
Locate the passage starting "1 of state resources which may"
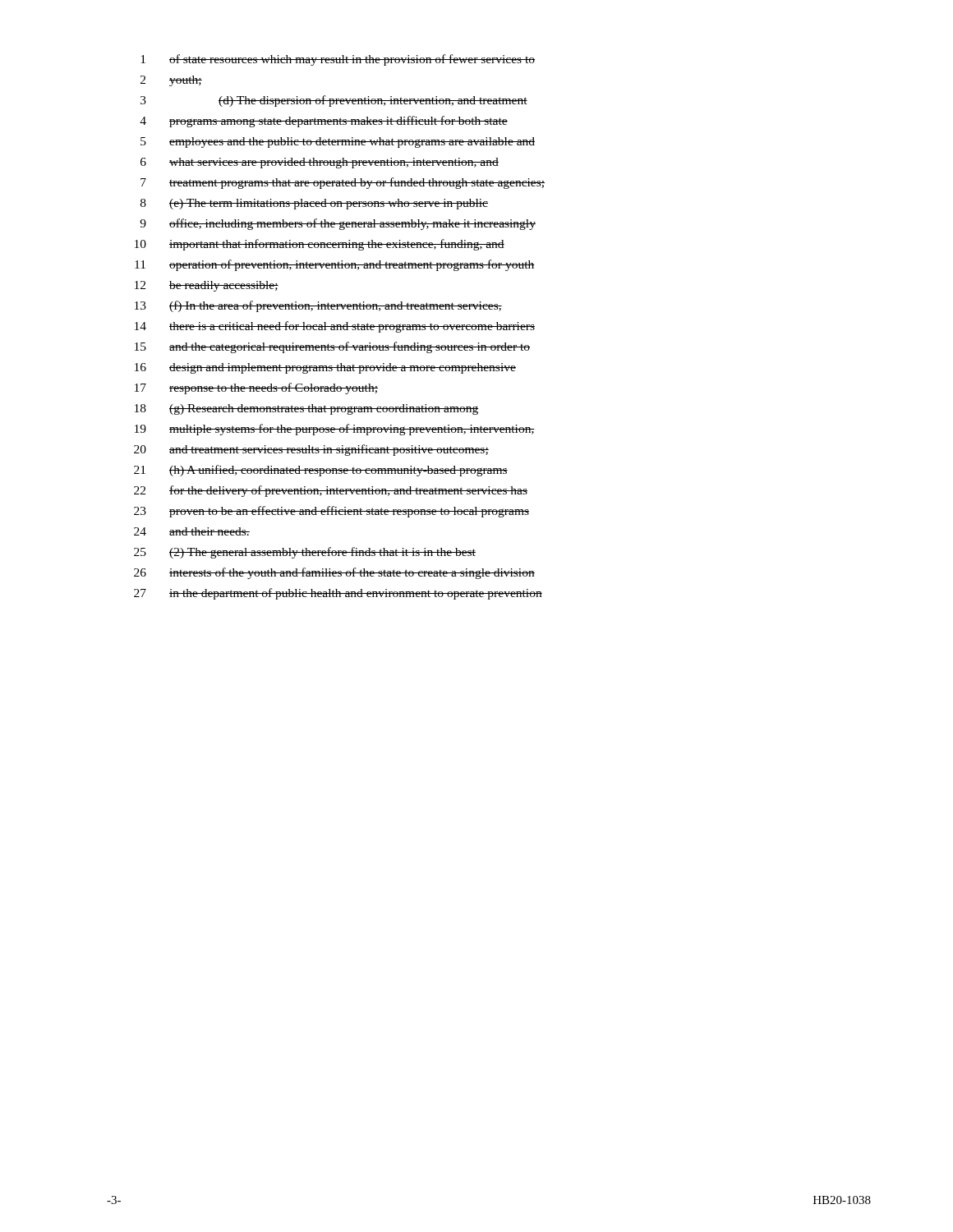(x=321, y=59)
